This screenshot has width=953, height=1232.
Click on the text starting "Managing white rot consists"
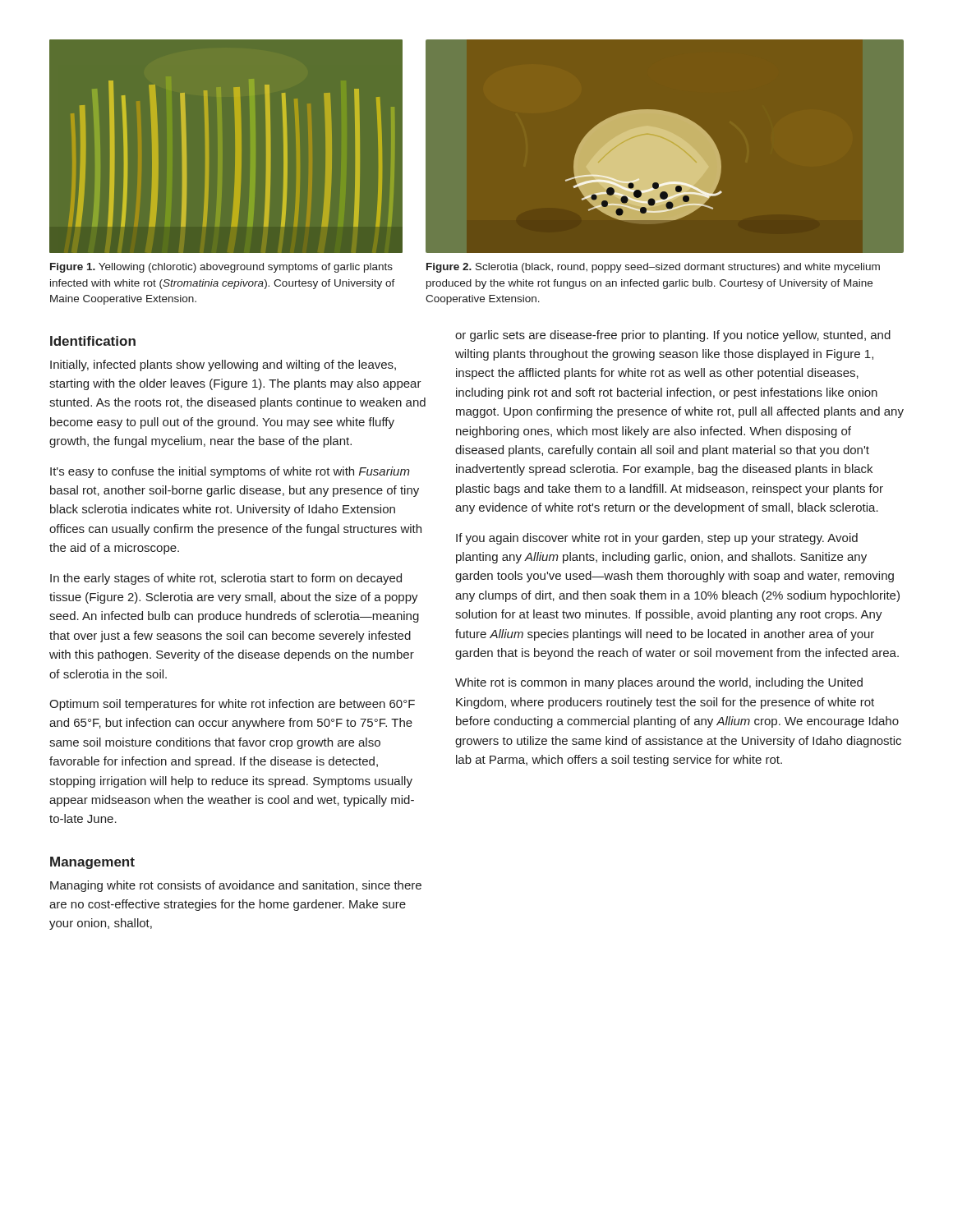(236, 904)
